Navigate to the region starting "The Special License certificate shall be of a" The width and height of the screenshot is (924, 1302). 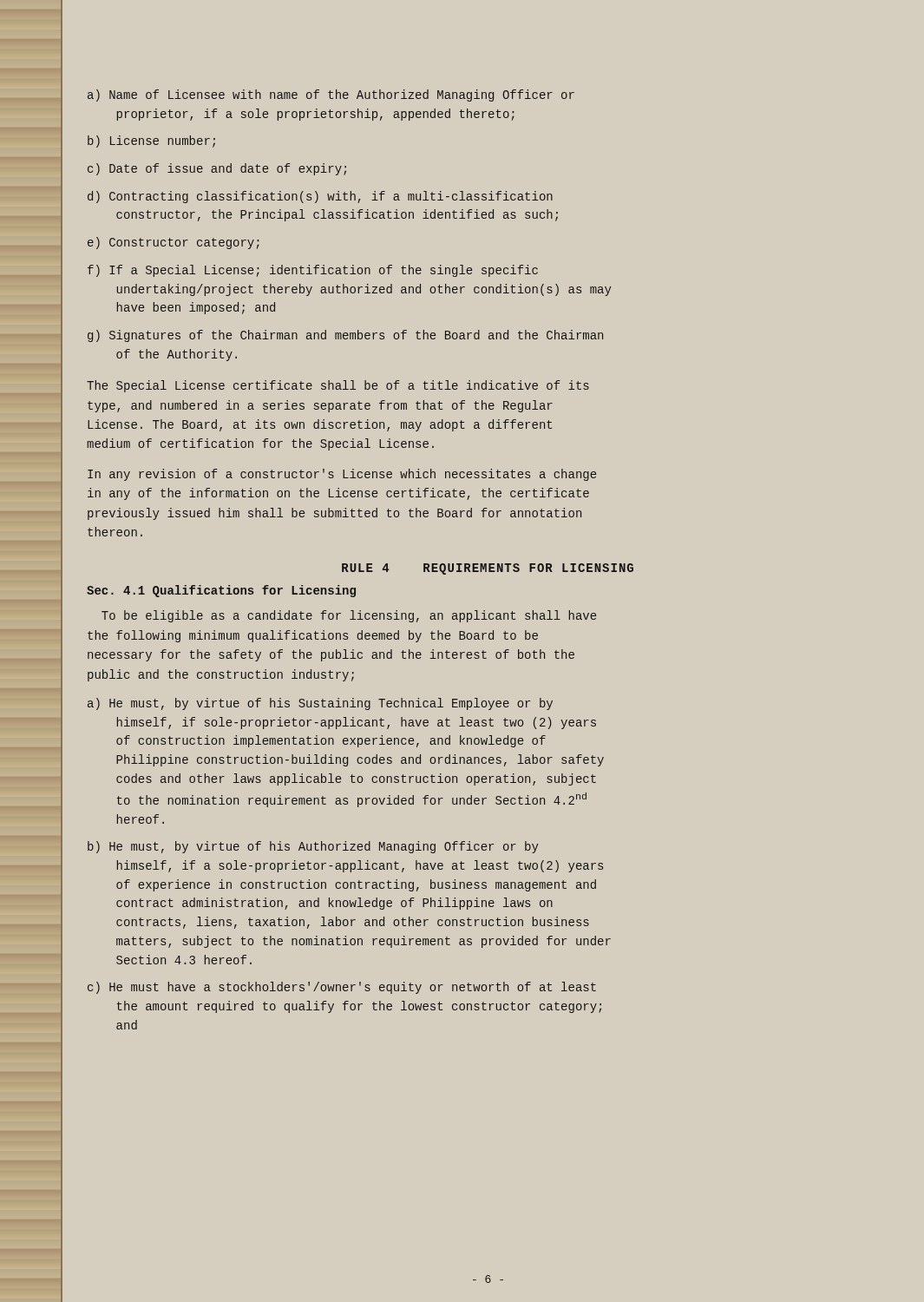click(338, 416)
